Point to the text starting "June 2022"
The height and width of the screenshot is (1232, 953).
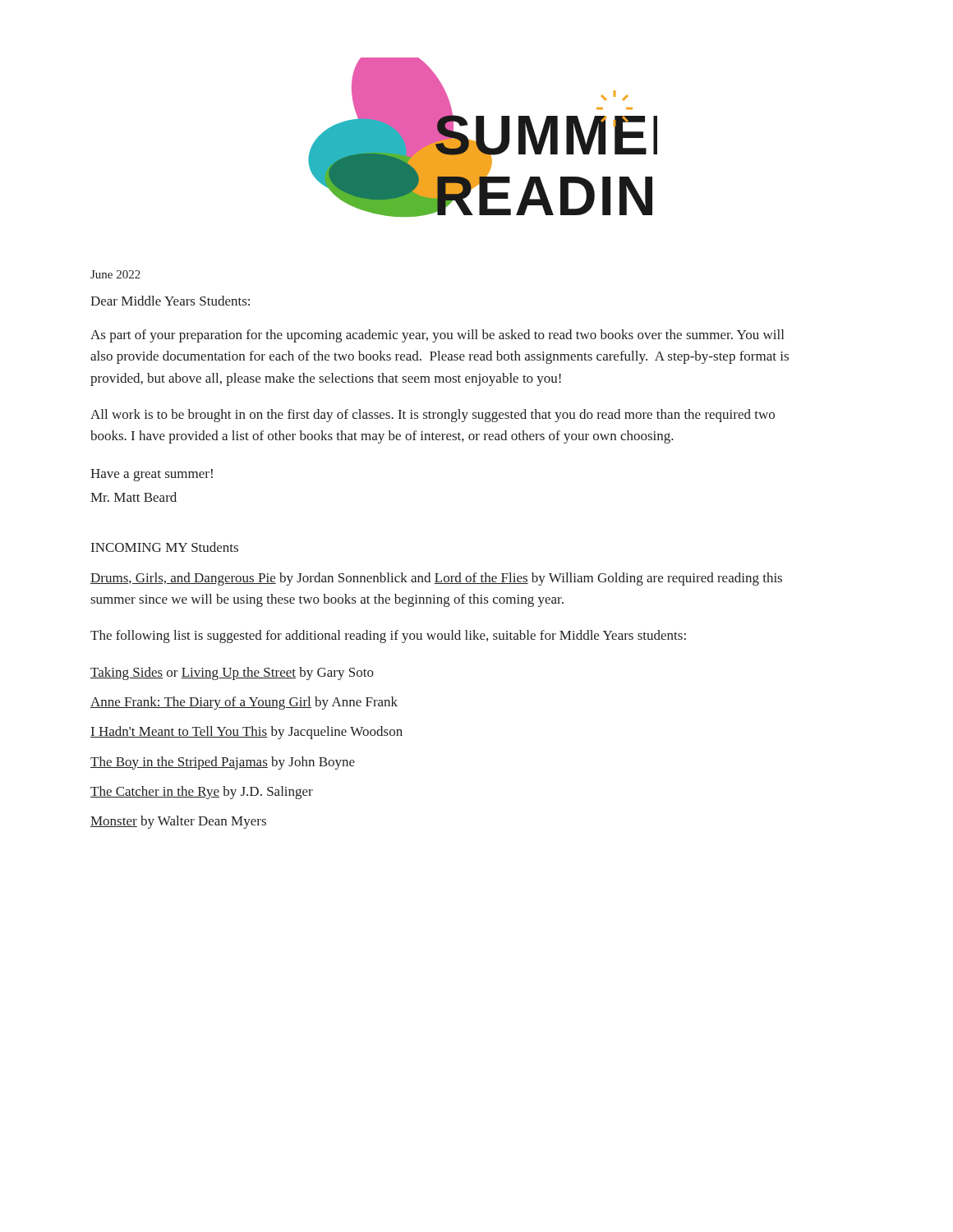click(116, 274)
